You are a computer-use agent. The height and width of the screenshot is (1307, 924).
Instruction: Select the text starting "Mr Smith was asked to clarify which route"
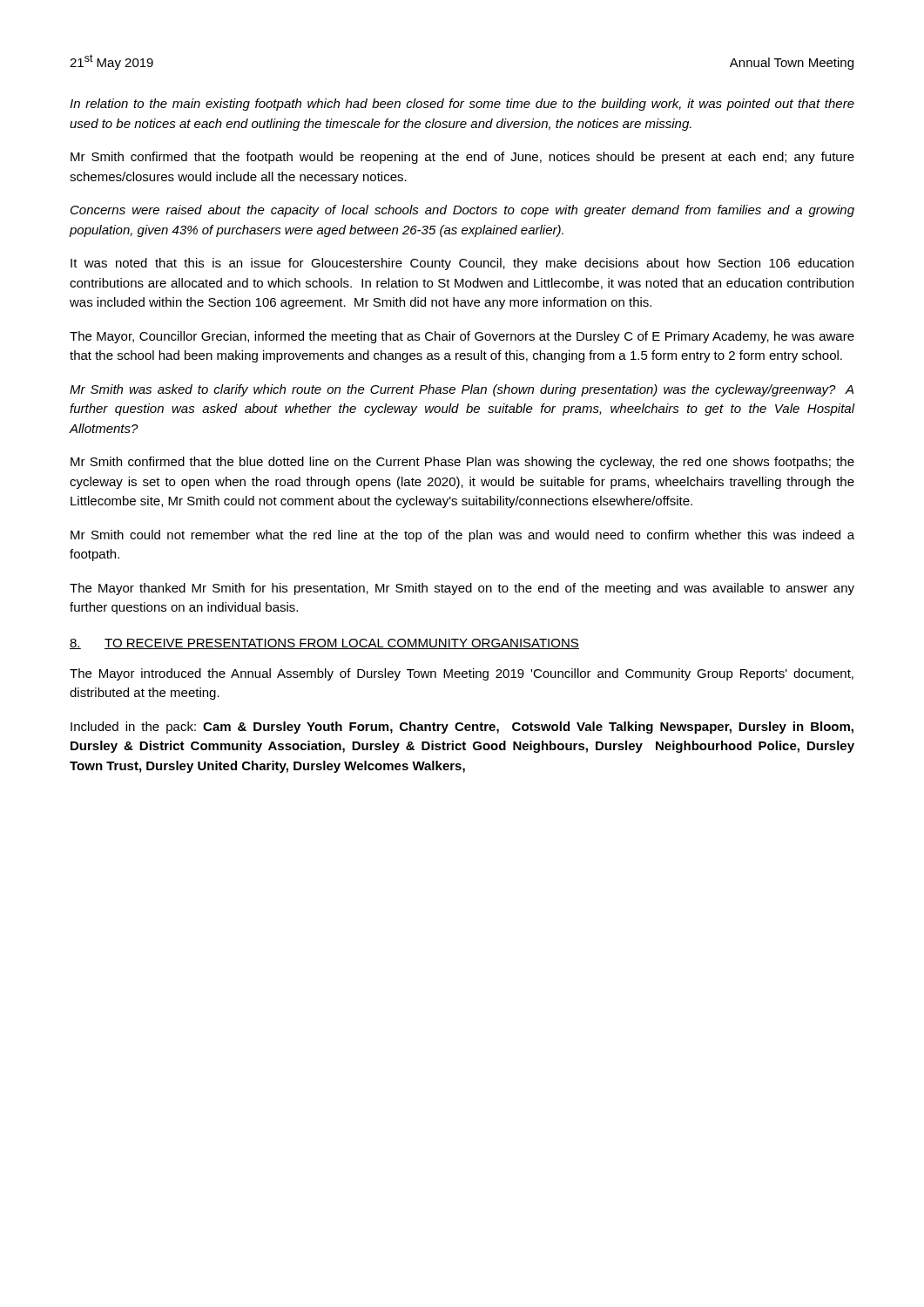[x=462, y=408]
